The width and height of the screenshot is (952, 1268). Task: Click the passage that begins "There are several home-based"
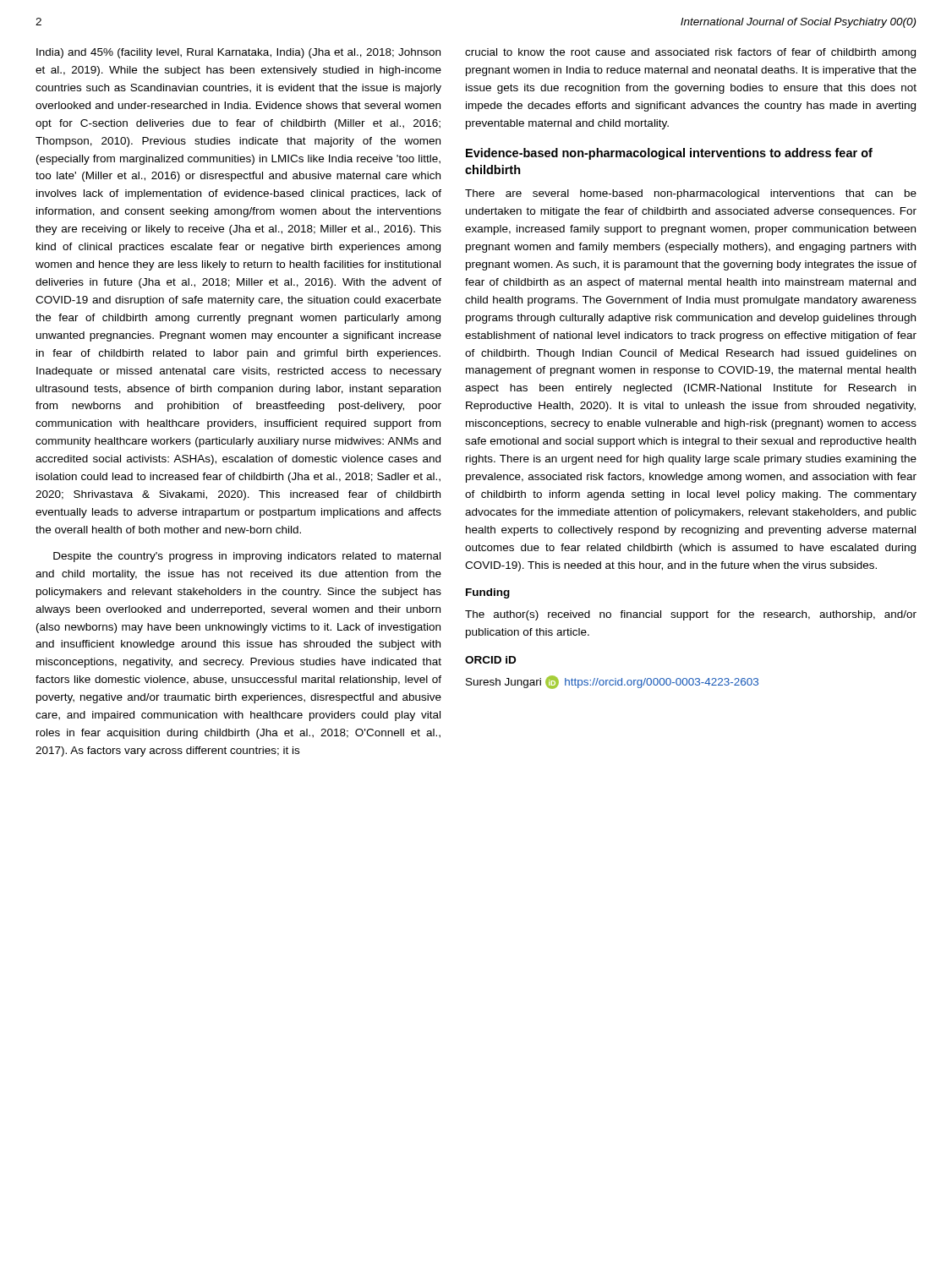coord(691,380)
